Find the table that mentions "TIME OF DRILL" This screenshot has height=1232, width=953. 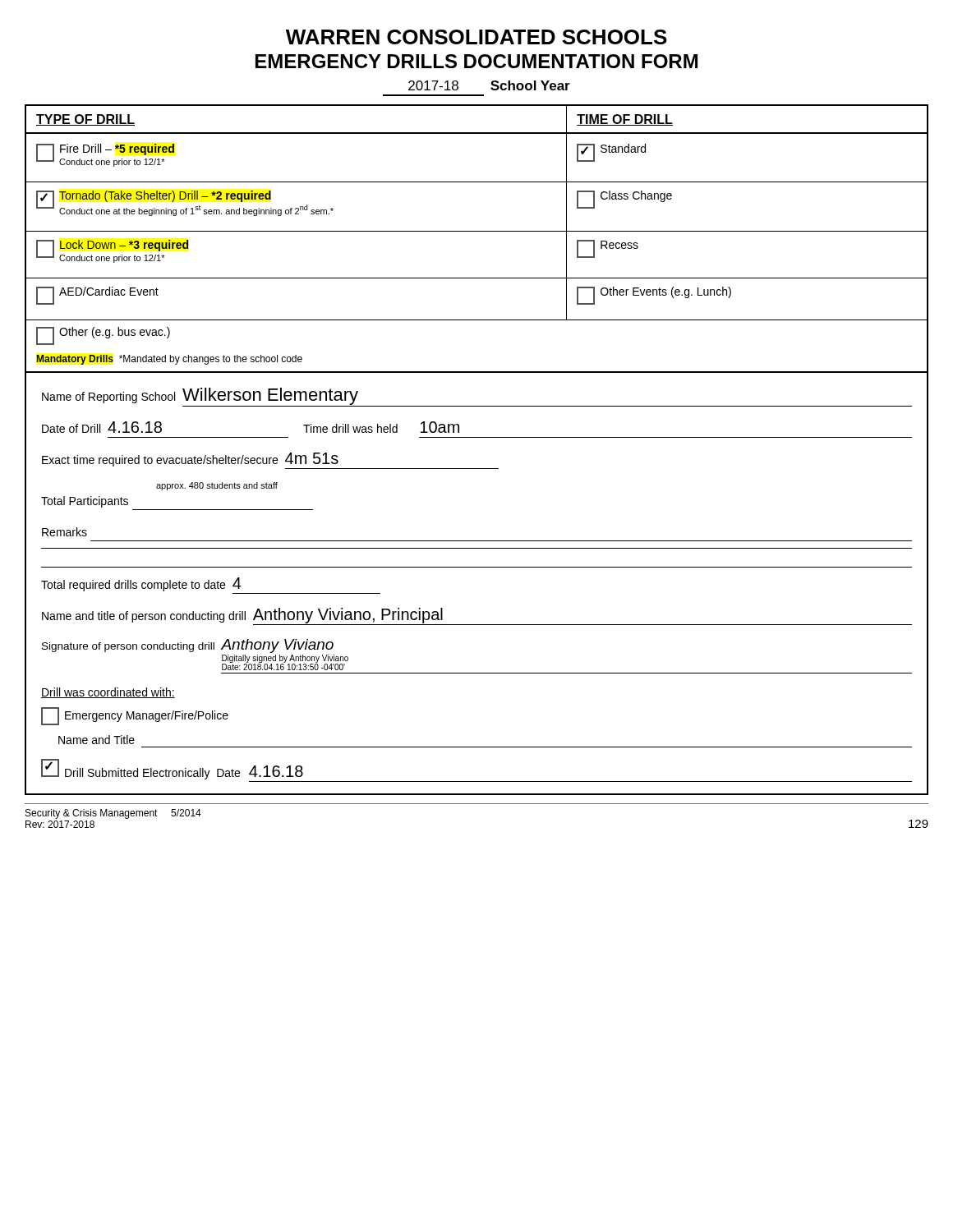coord(476,238)
